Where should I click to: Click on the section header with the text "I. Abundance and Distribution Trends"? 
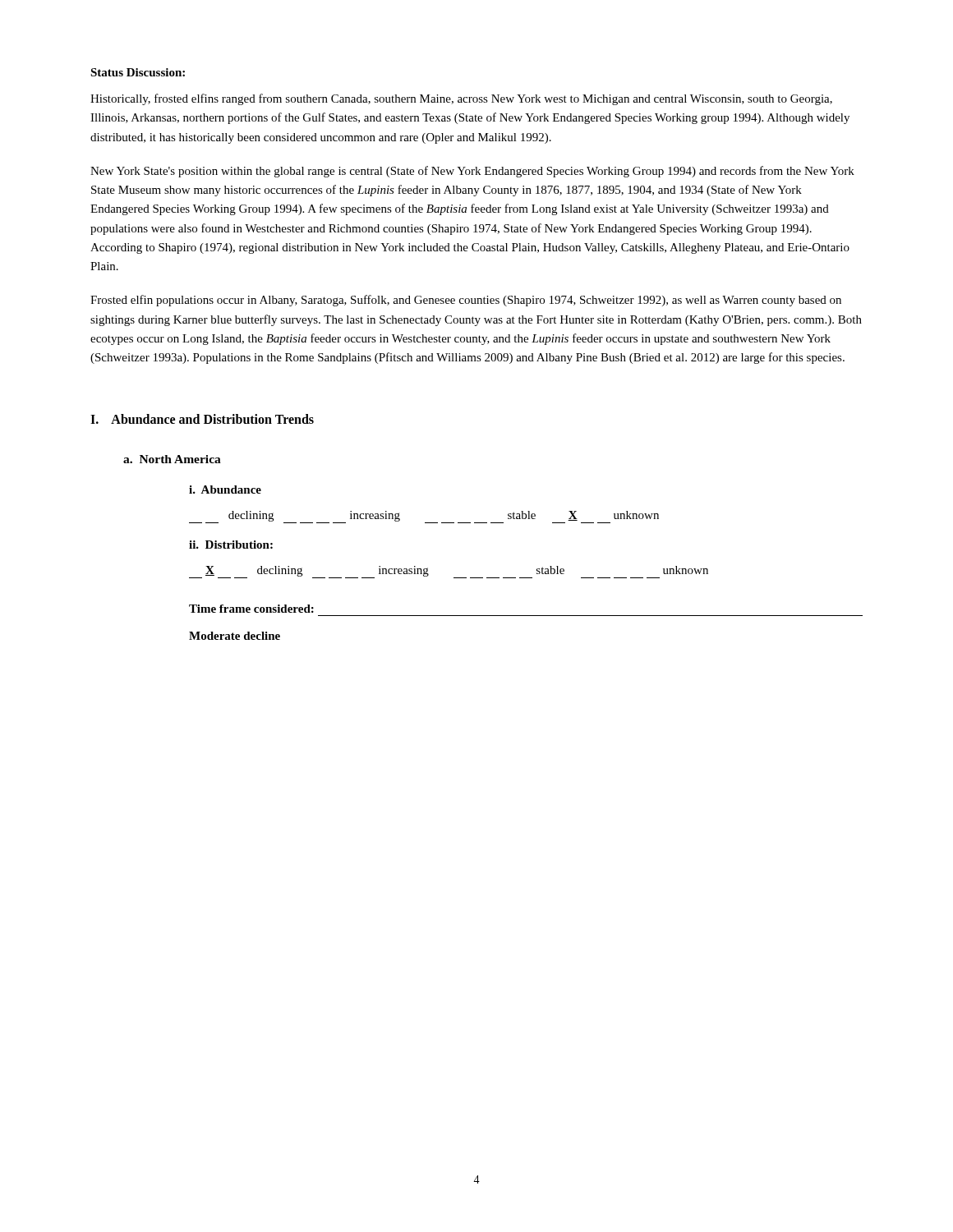(x=202, y=419)
